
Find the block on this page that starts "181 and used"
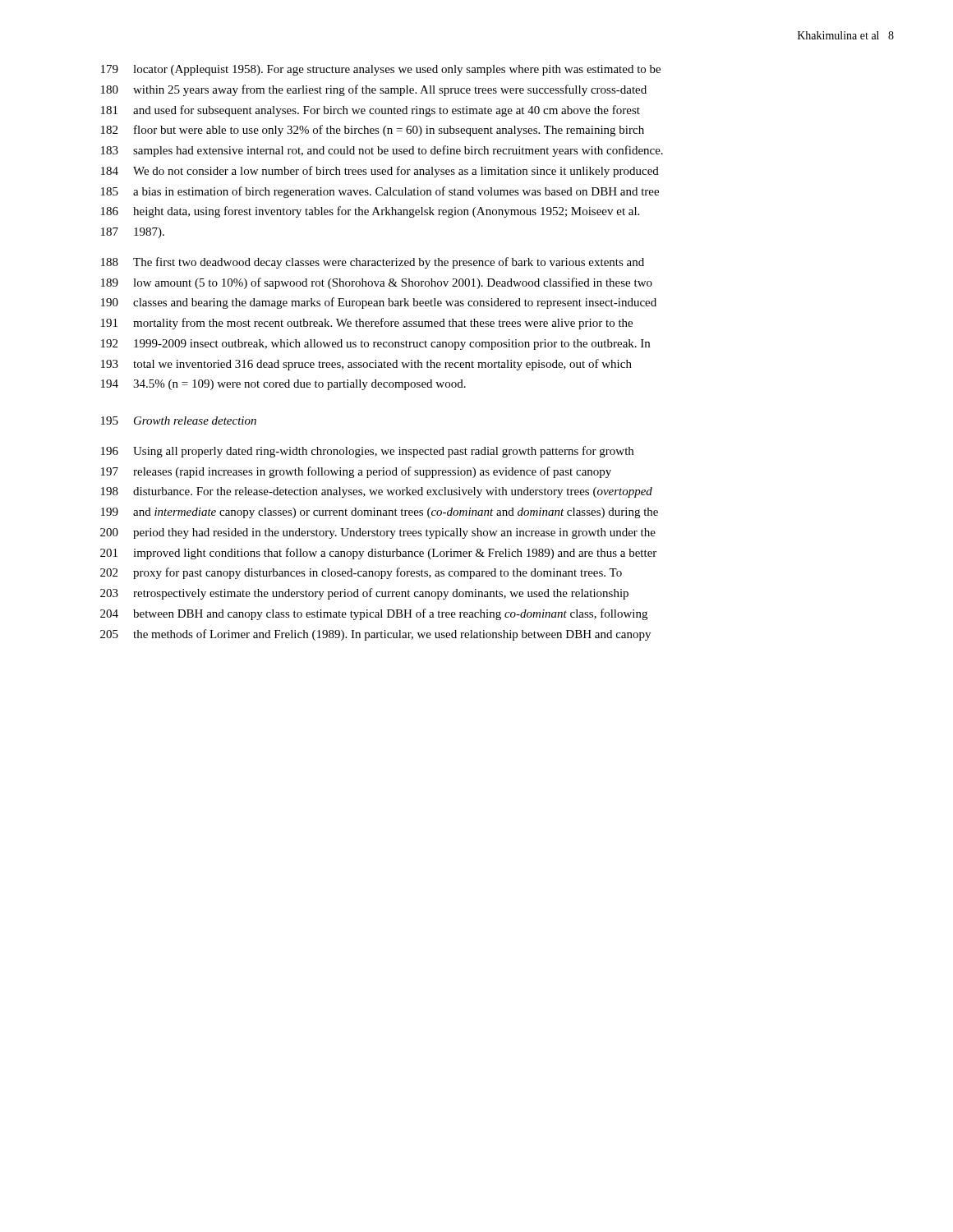(x=488, y=110)
